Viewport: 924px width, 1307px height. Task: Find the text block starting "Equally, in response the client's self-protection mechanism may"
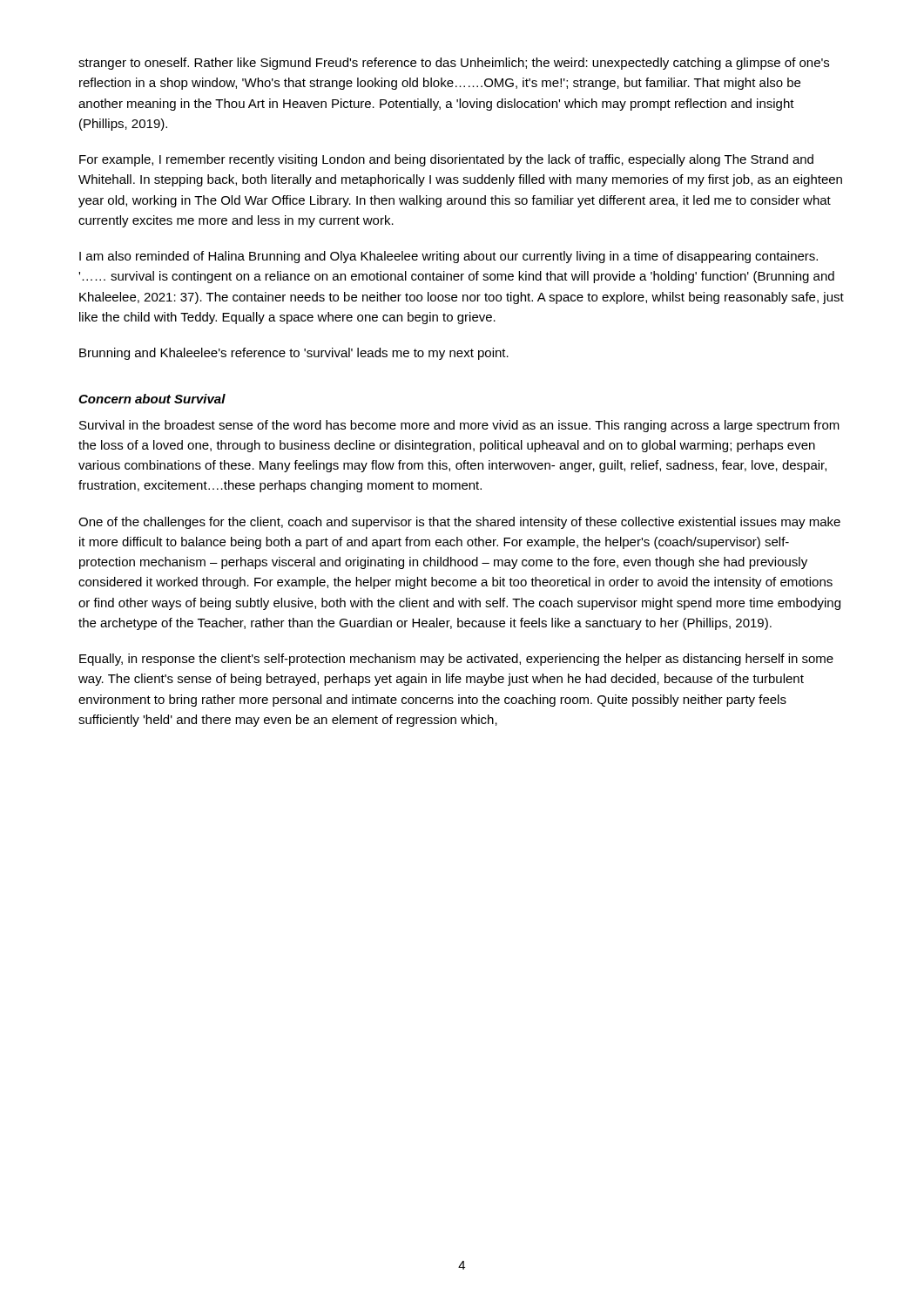[x=456, y=689]
